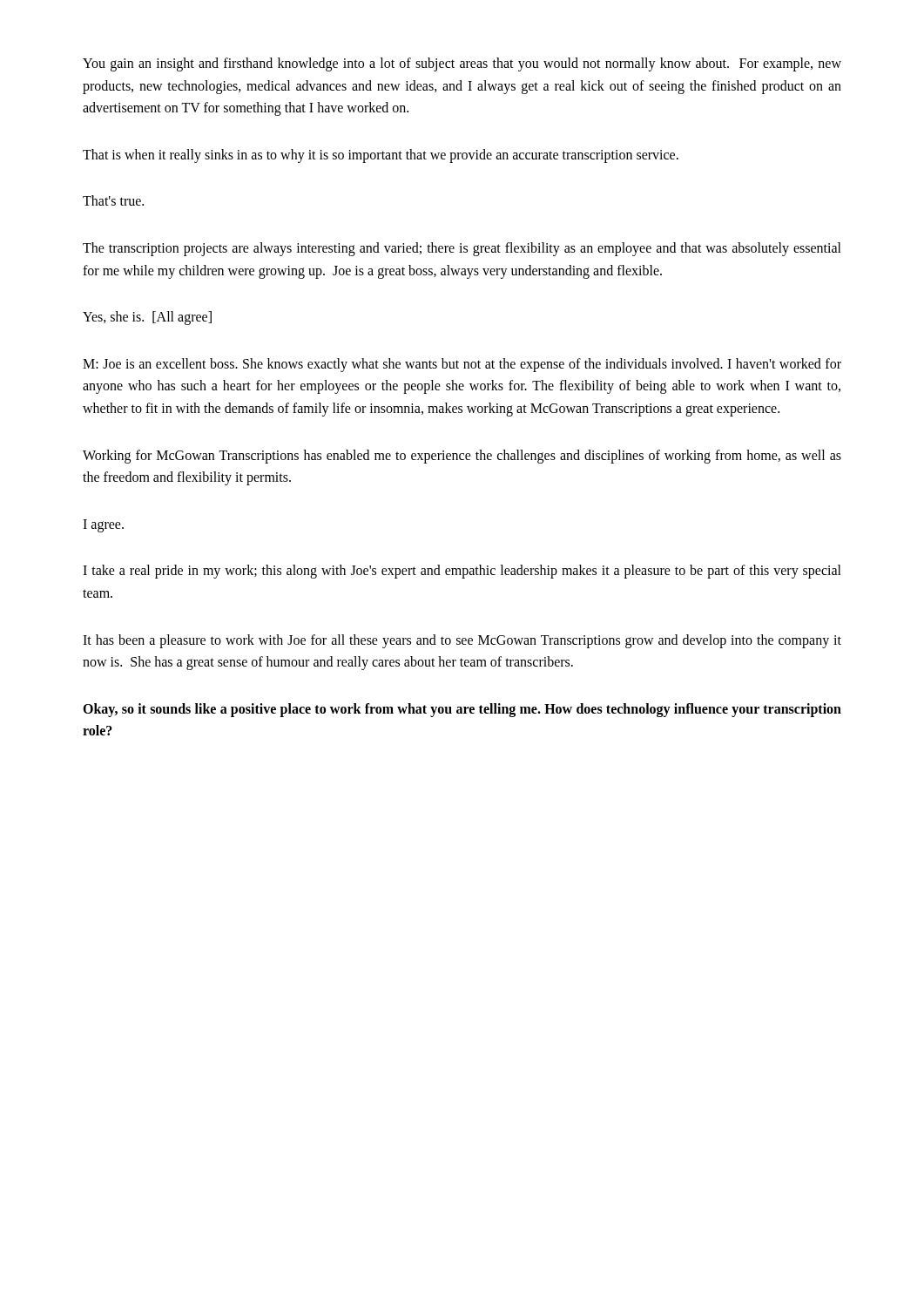Navigate to the region starting "You gain an"
This screenshot has width=924, height=1307.
[x=462, y=85]
